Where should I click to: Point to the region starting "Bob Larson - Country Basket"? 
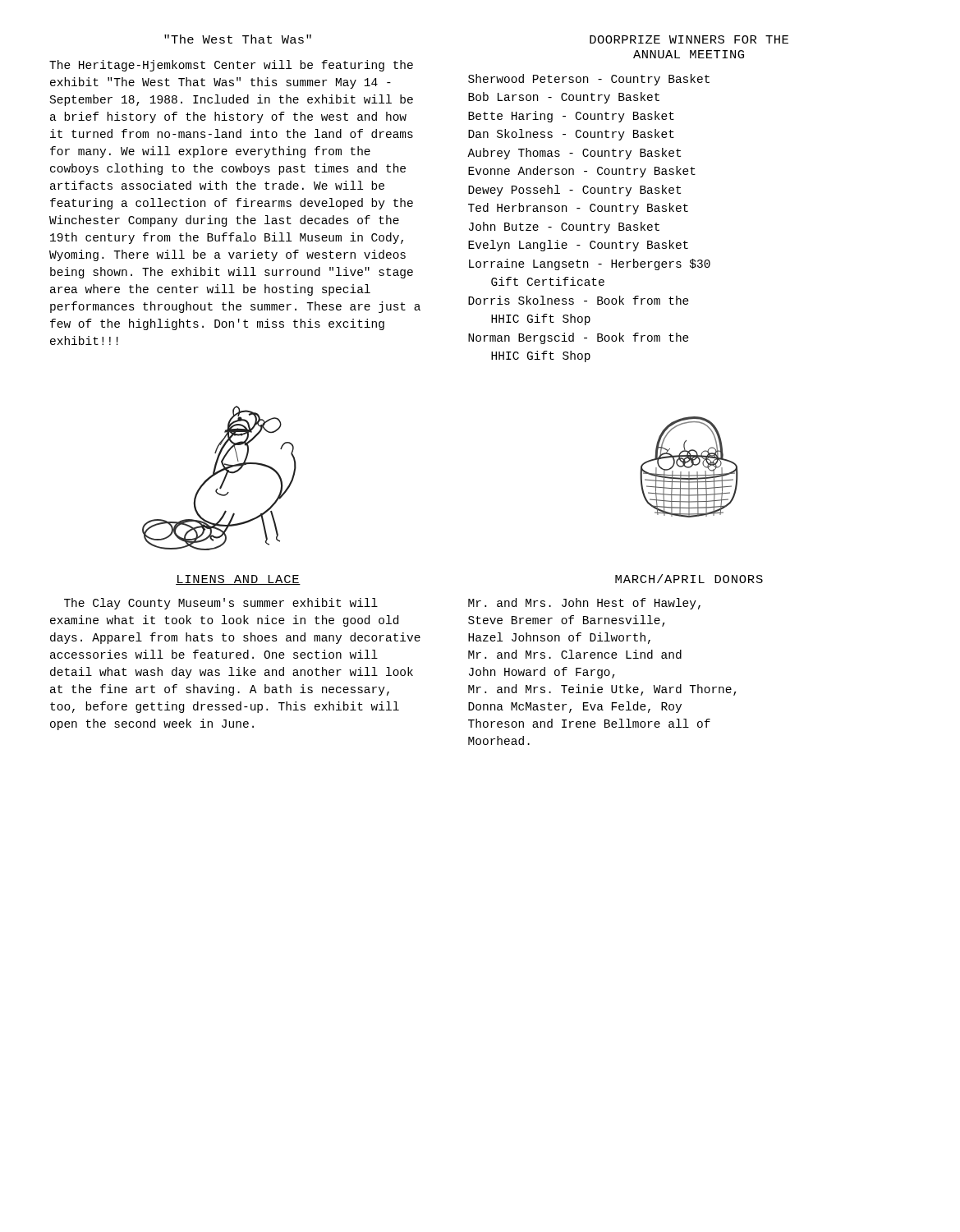coord(564,98)
